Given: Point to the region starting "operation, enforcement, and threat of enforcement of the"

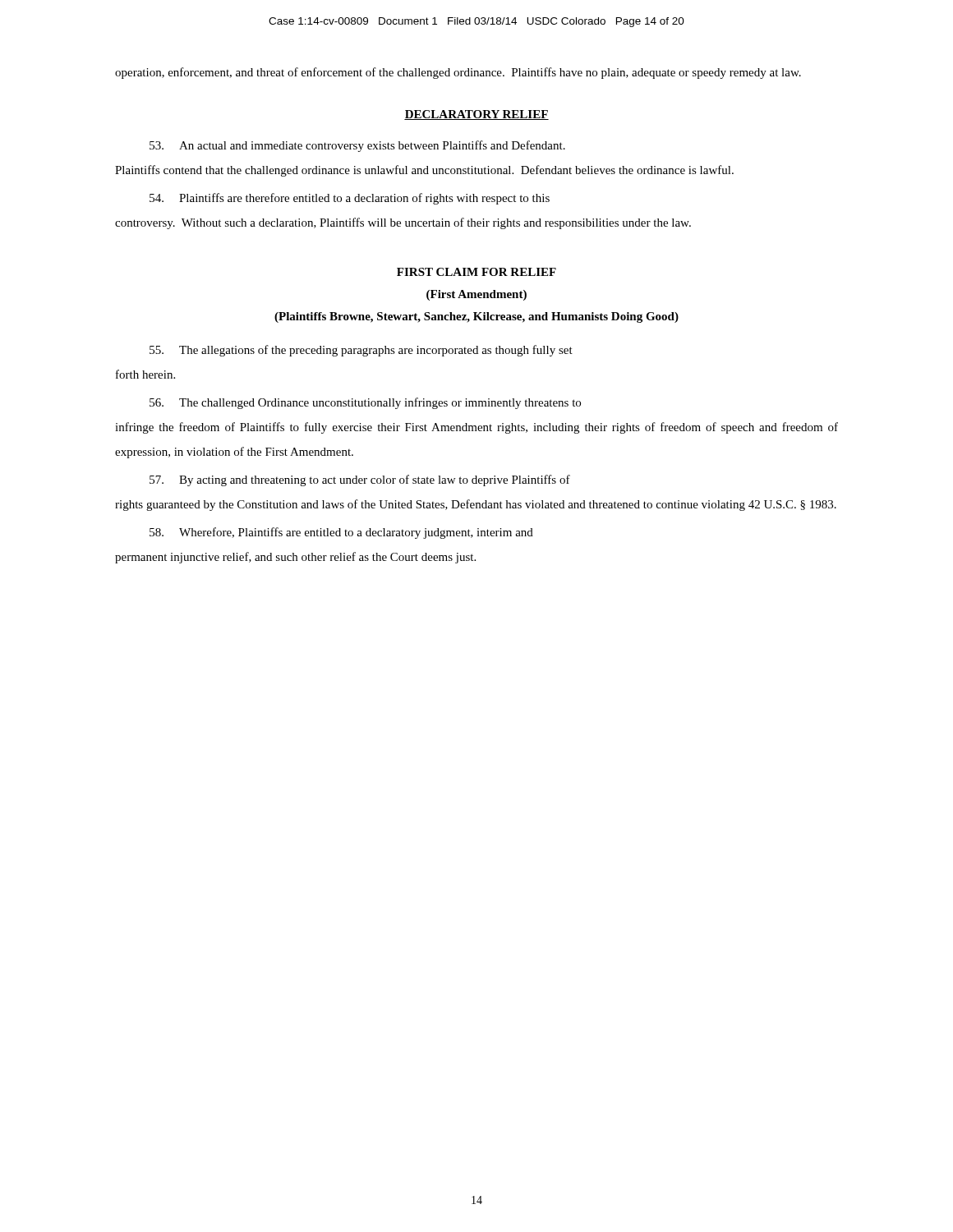Looking at the screenshot, I should (458, 72).
